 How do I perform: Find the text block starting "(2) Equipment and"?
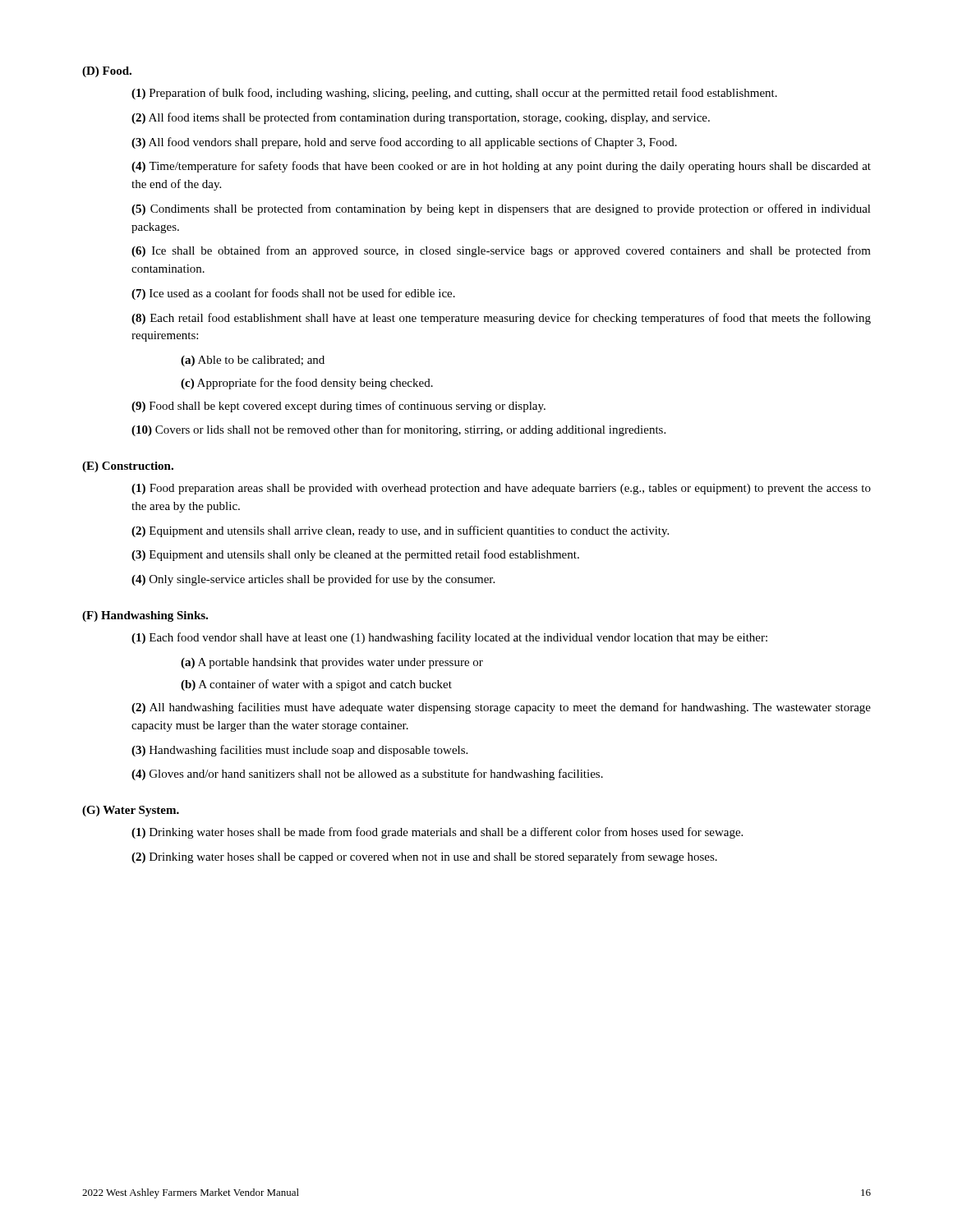(401, 530)
